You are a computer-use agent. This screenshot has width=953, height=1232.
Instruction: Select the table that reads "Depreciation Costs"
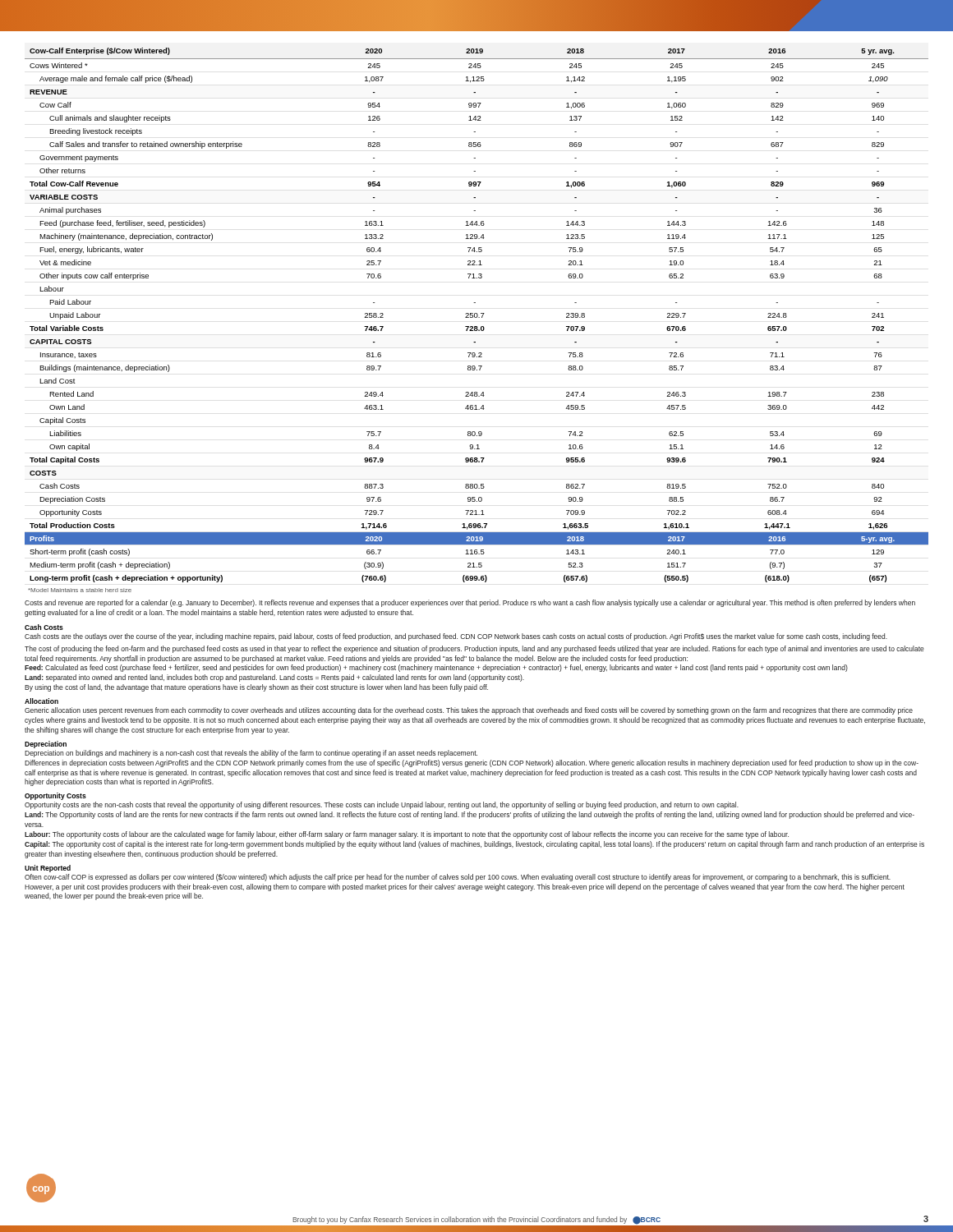click(x=476, y=314)
